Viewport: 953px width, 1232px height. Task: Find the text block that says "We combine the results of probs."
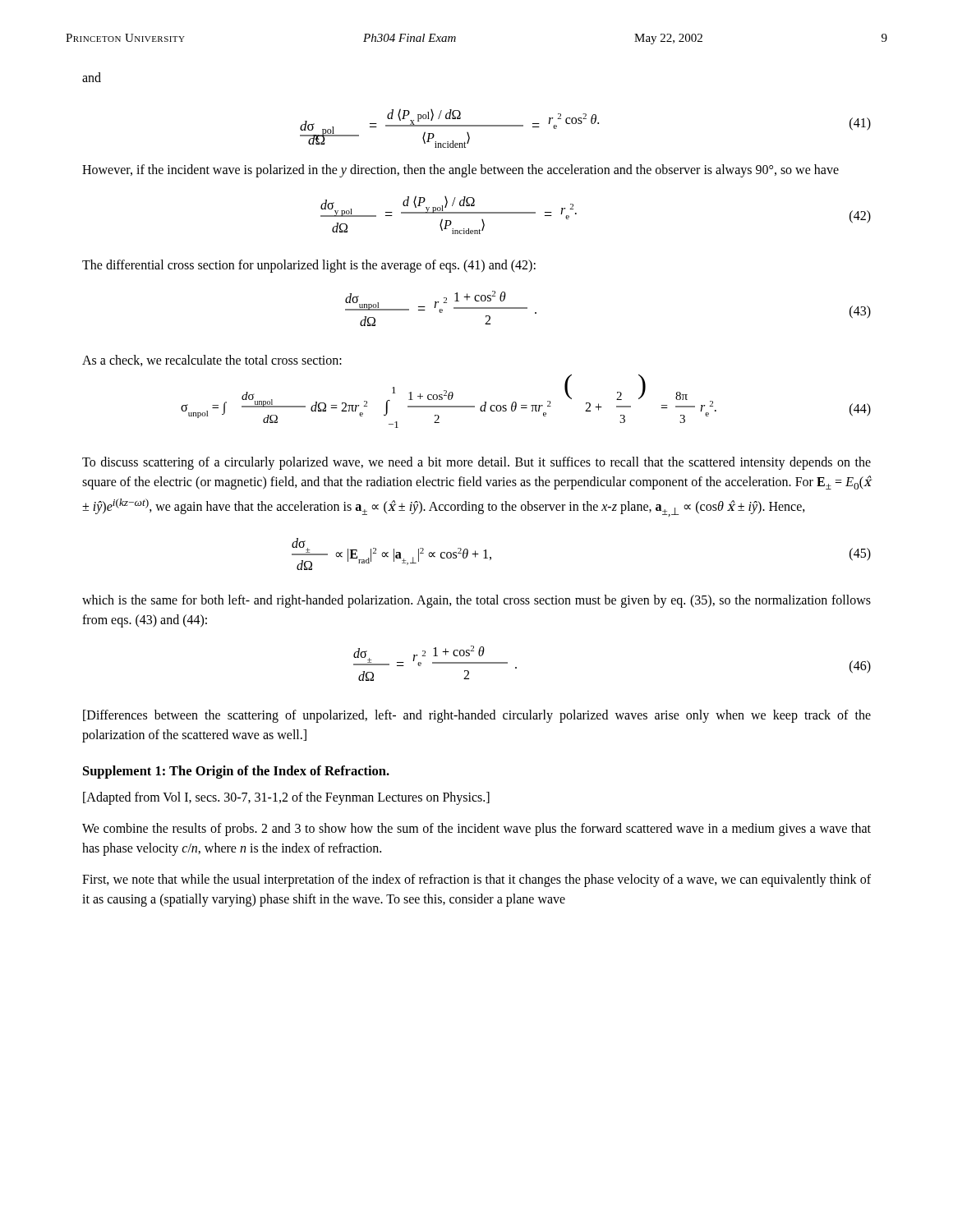pyautogui.click(x=476, y=838)
